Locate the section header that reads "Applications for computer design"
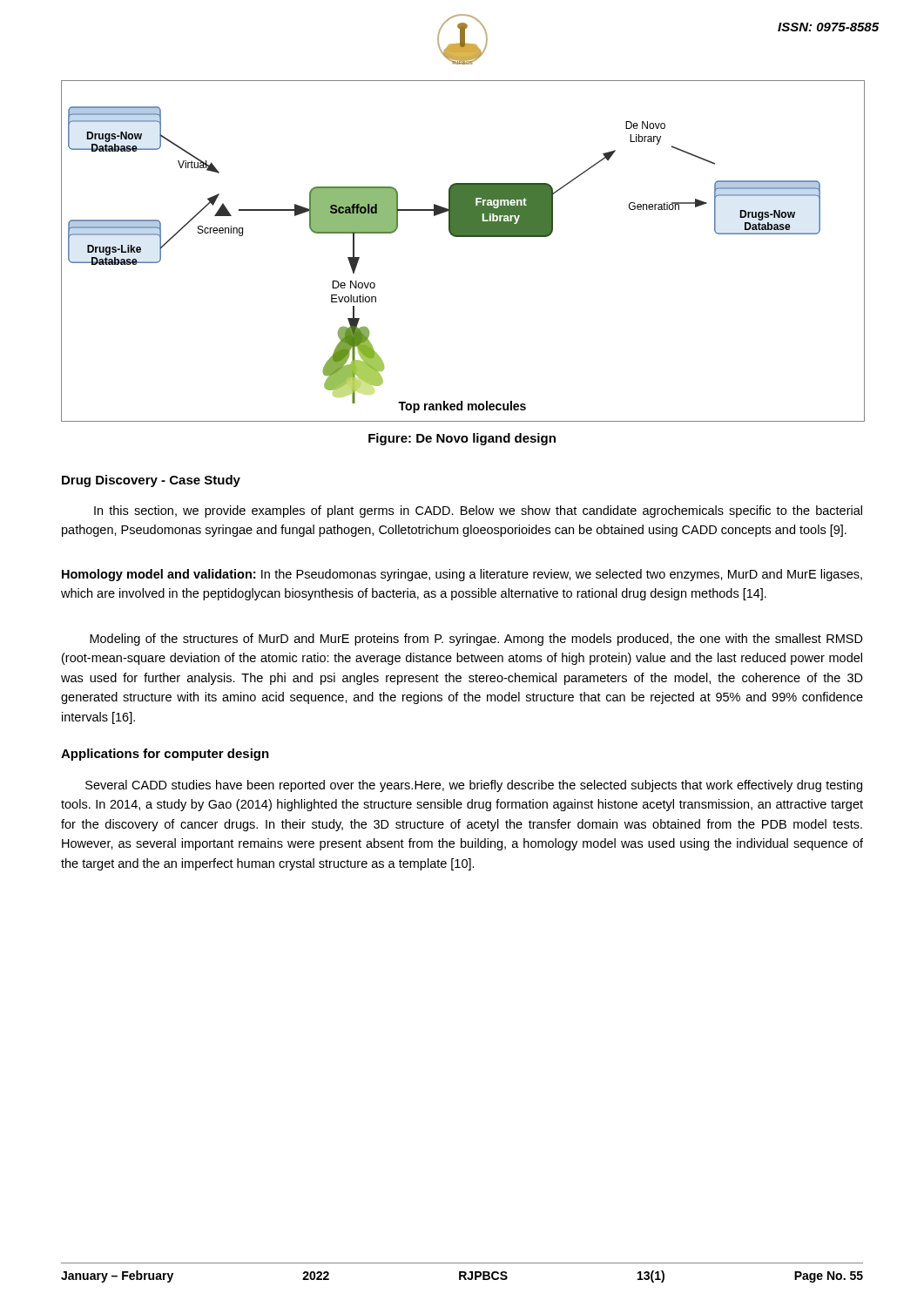This screenshot has width=924, height=1307. [x=165, y=753]
